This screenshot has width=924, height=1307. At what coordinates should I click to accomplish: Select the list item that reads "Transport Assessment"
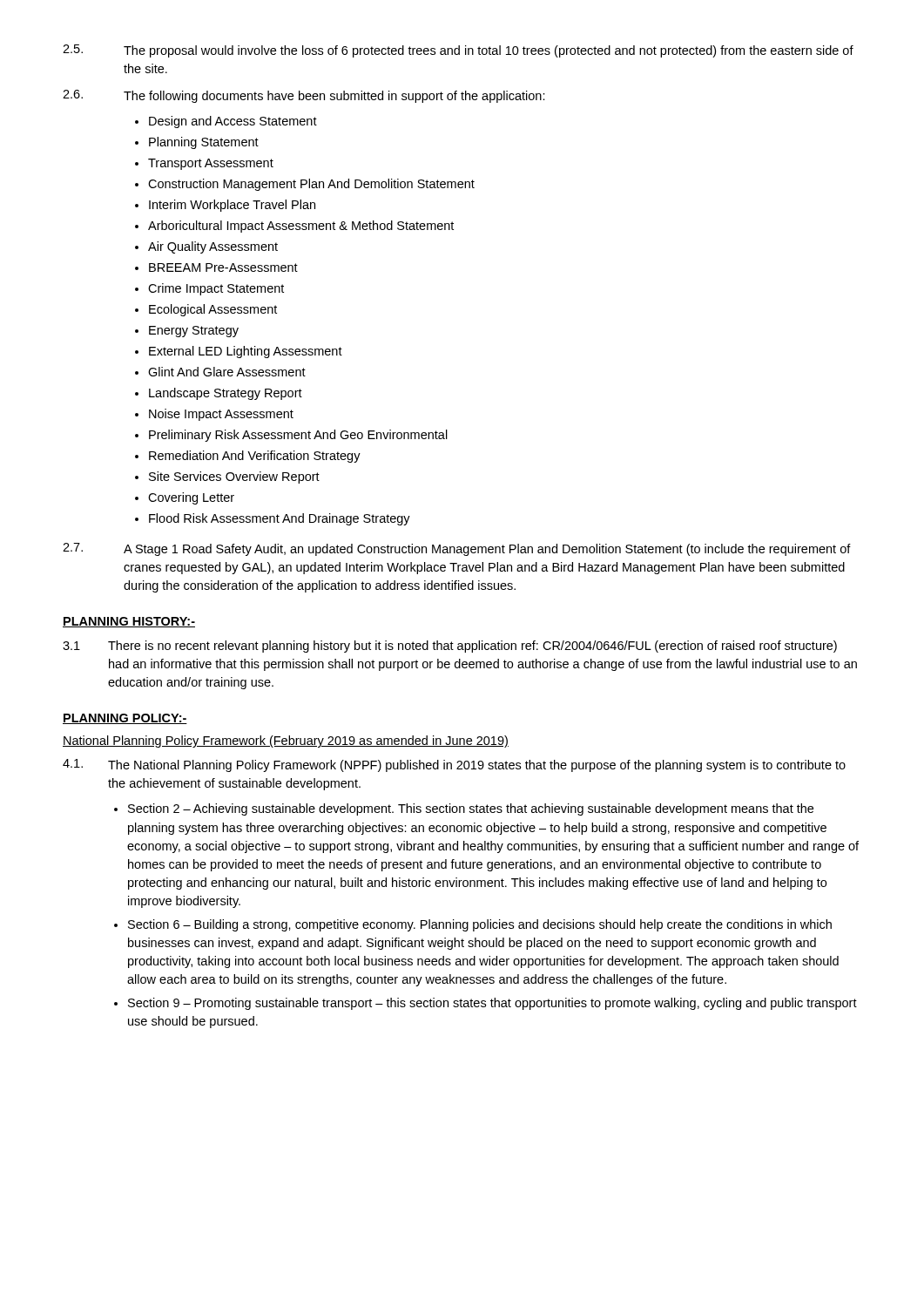tap(211, 163)
